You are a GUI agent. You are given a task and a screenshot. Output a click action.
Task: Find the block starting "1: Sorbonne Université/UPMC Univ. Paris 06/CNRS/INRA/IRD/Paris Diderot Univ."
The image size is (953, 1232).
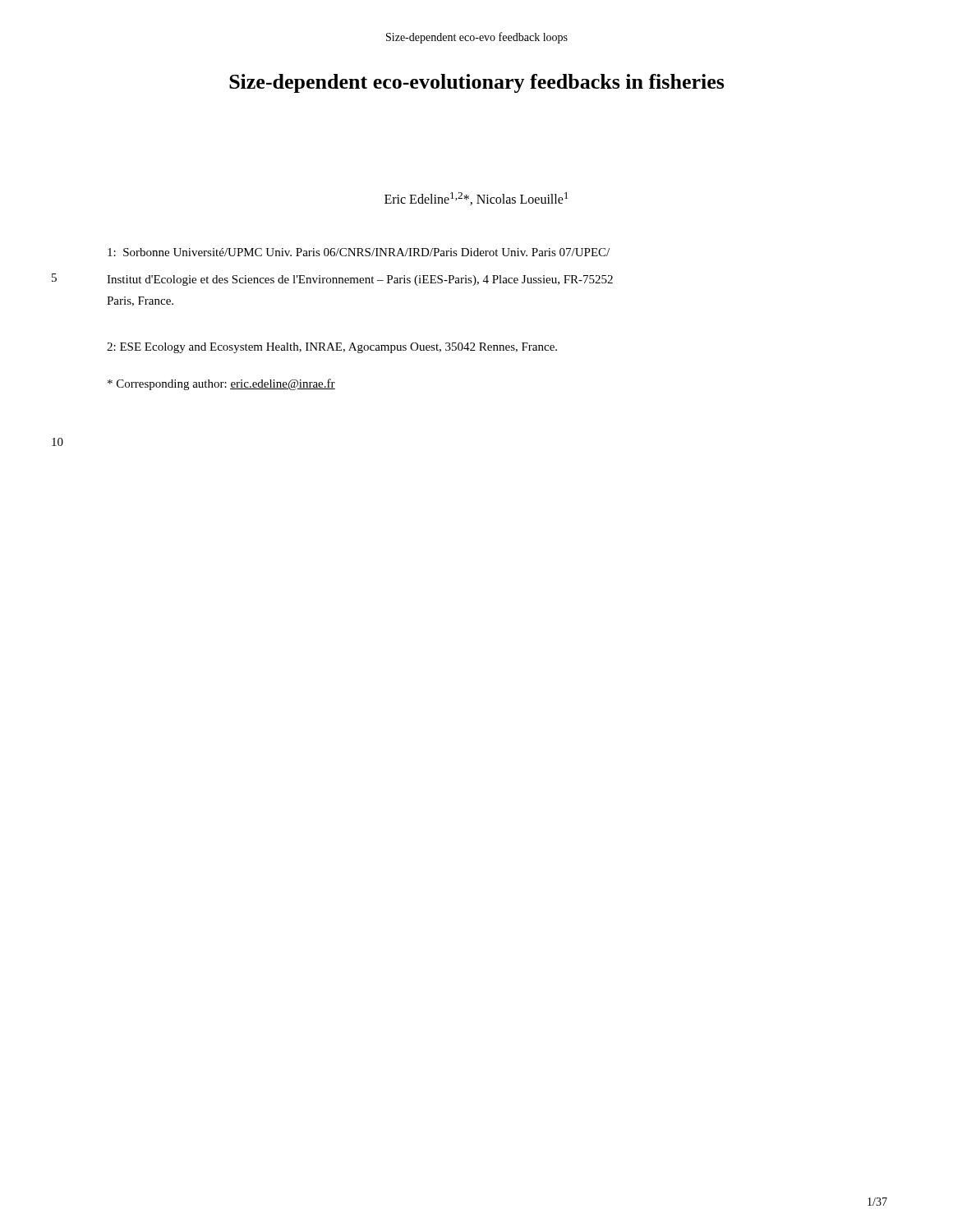click(x=358, y=252)
